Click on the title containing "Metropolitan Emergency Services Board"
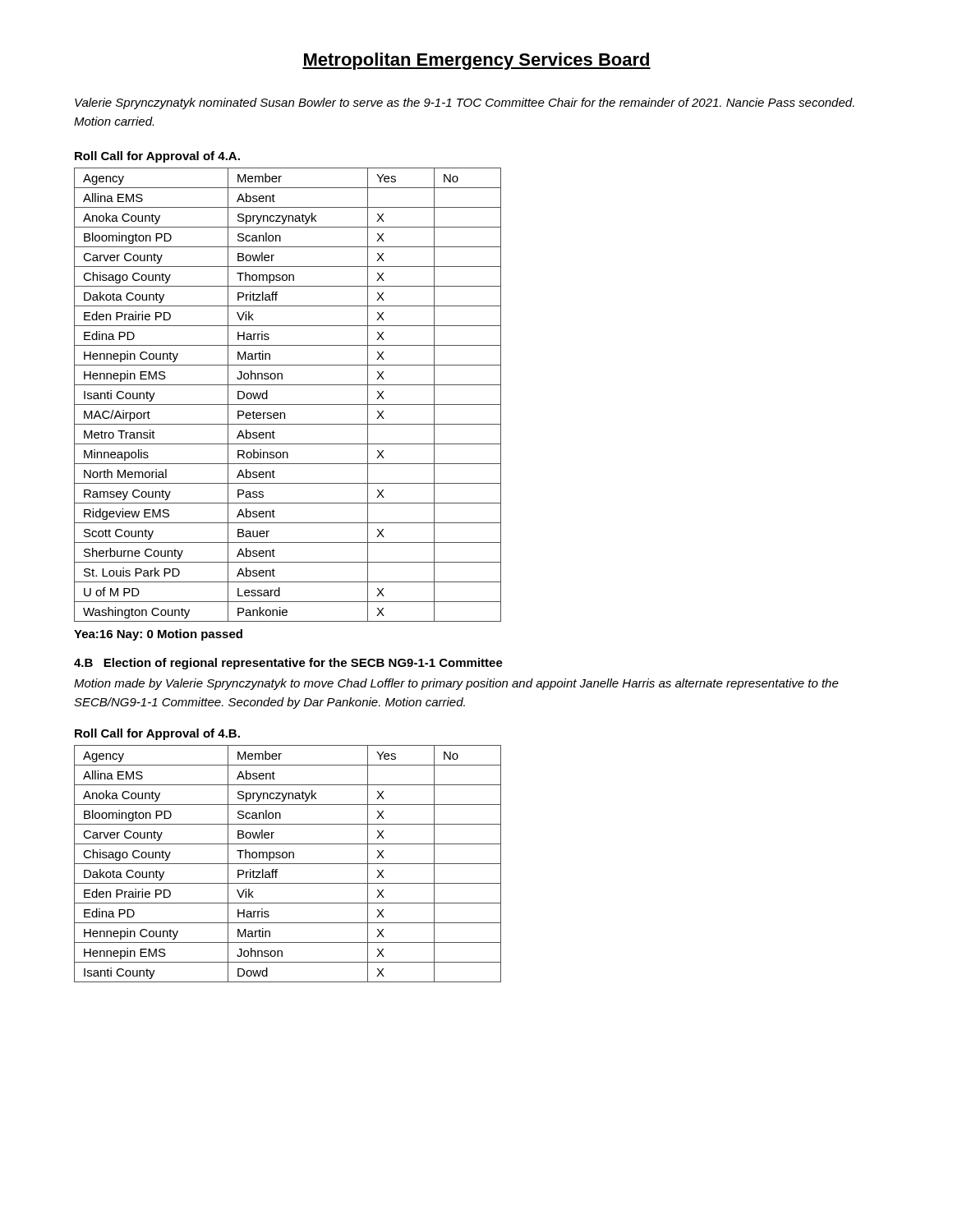The width and height of the screenshot is (953, 1232). 476,60
